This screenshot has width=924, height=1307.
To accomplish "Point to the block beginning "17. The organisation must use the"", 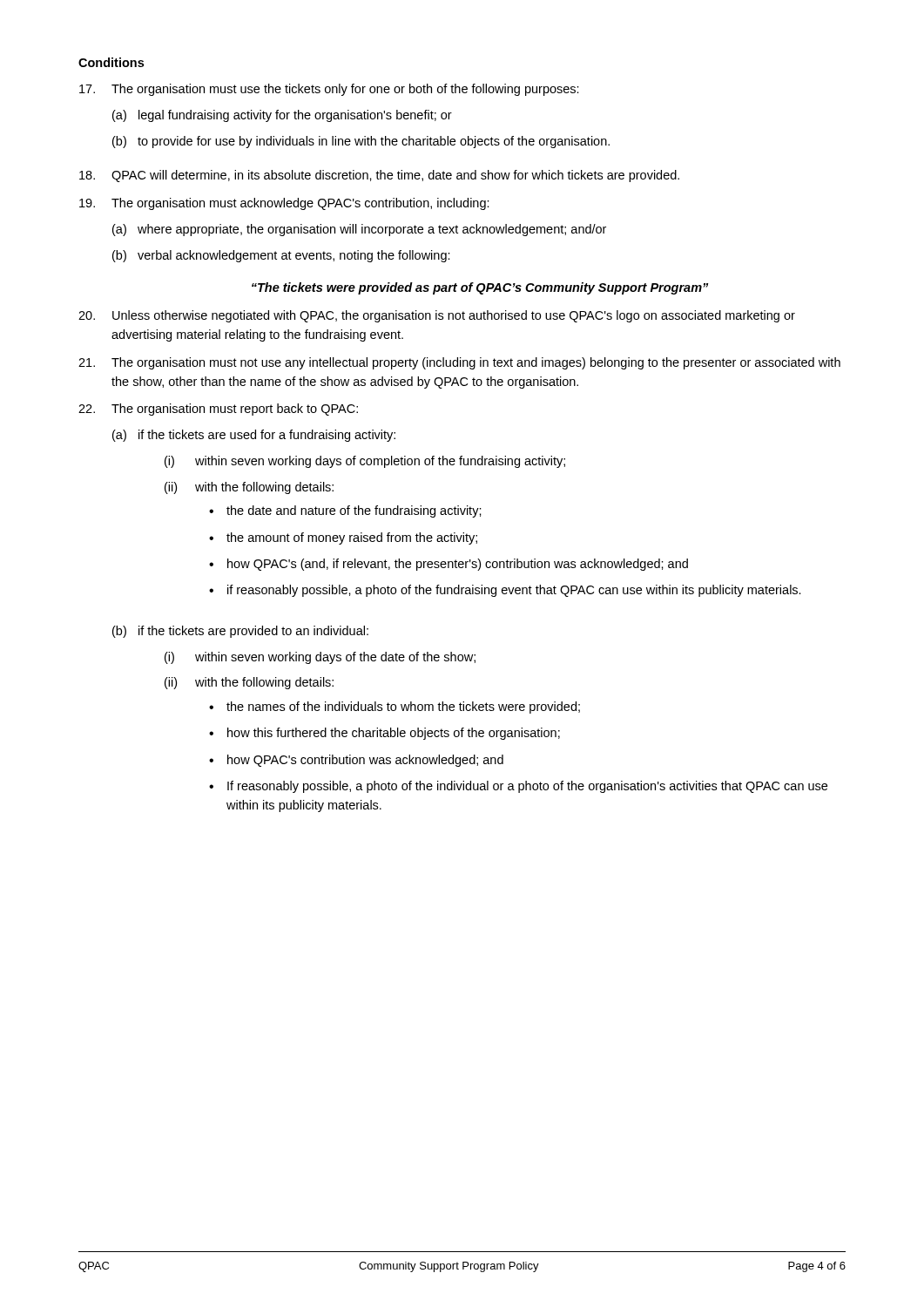I will (x=329, y=90).
